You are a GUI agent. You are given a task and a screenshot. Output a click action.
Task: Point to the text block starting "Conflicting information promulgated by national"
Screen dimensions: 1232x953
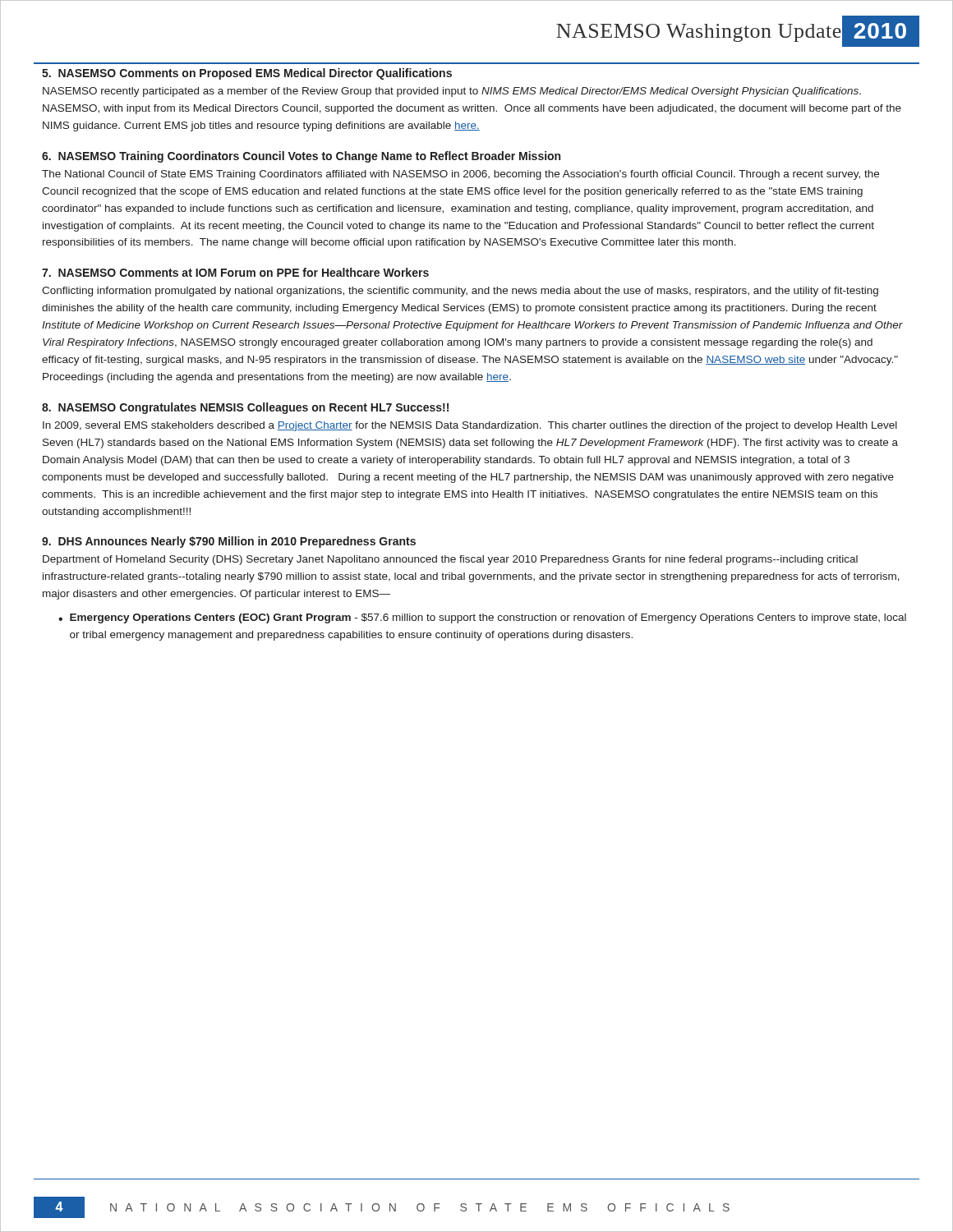(472, 334)
